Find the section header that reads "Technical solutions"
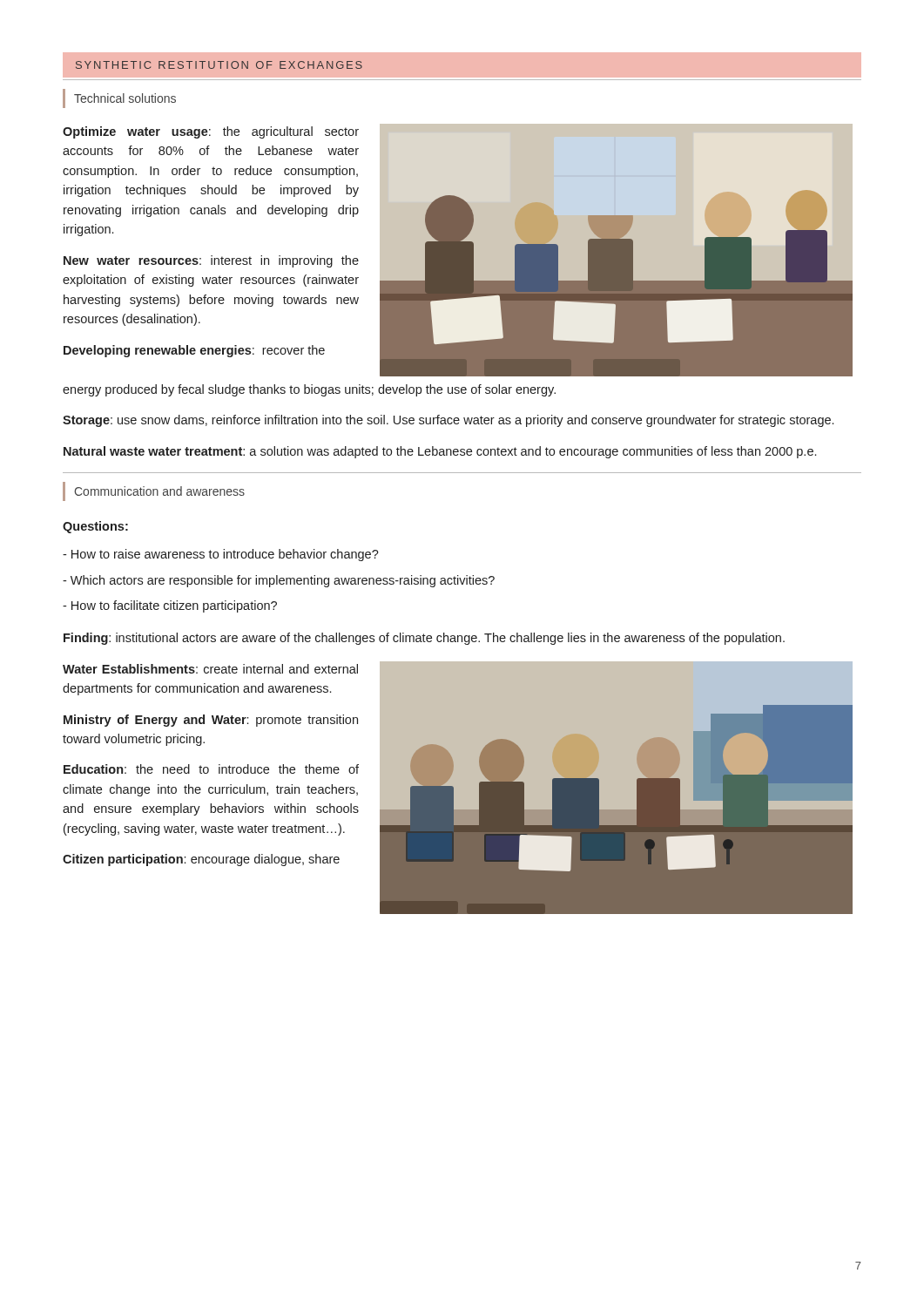 click(x=125, y=98)
